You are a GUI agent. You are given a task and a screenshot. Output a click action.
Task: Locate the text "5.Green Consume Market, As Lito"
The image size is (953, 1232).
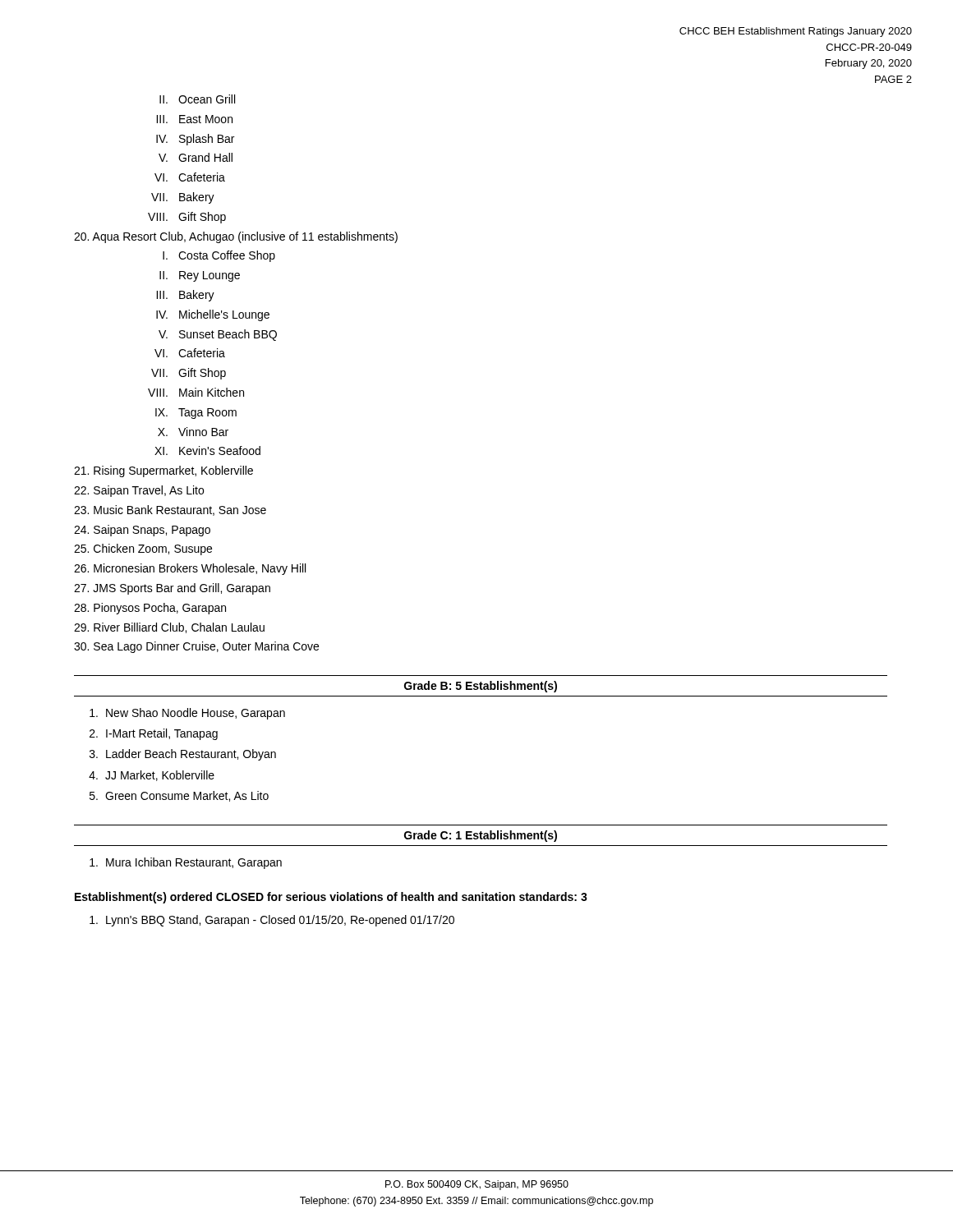coord(171,796)
